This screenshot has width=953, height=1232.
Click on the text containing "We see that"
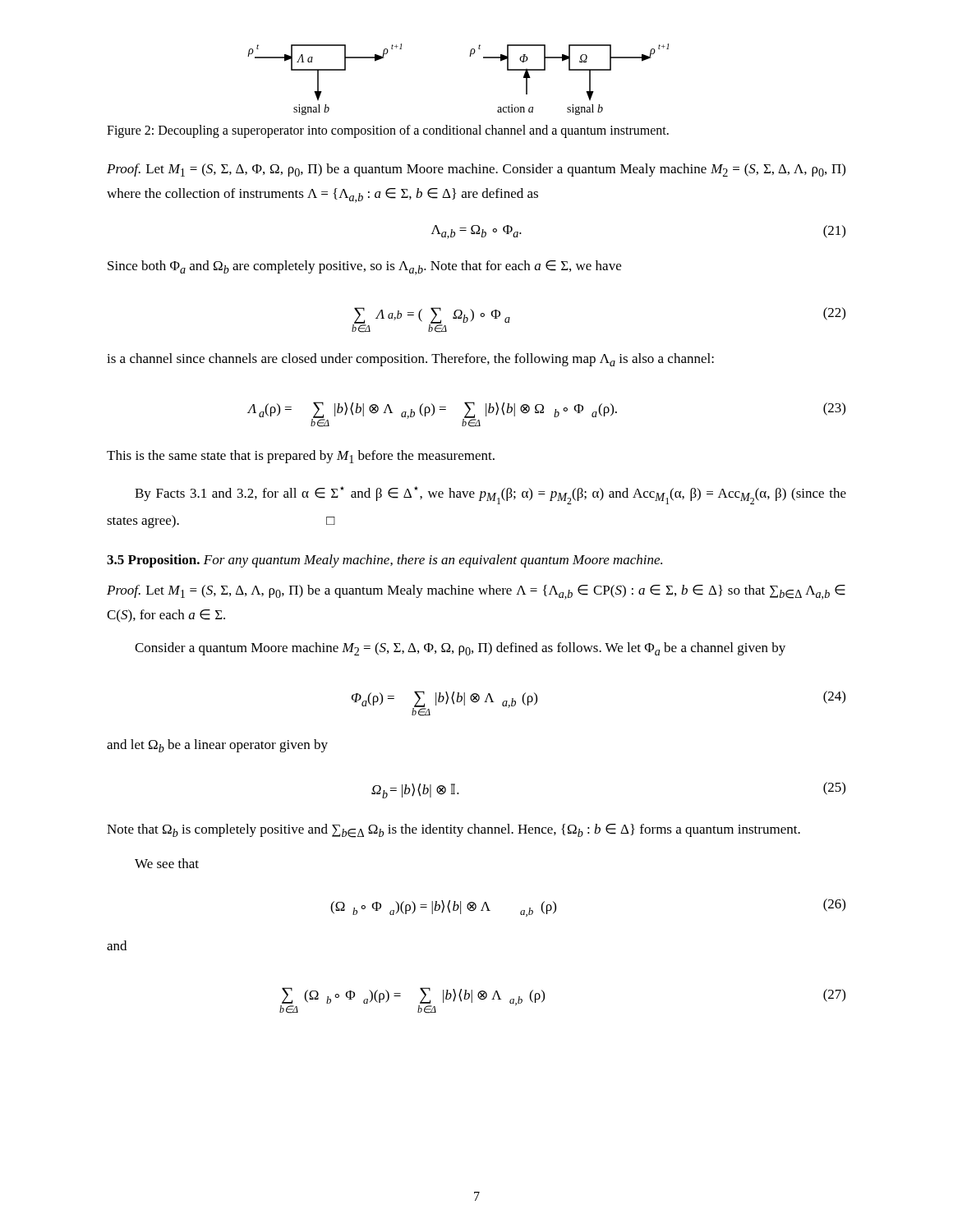167,863
